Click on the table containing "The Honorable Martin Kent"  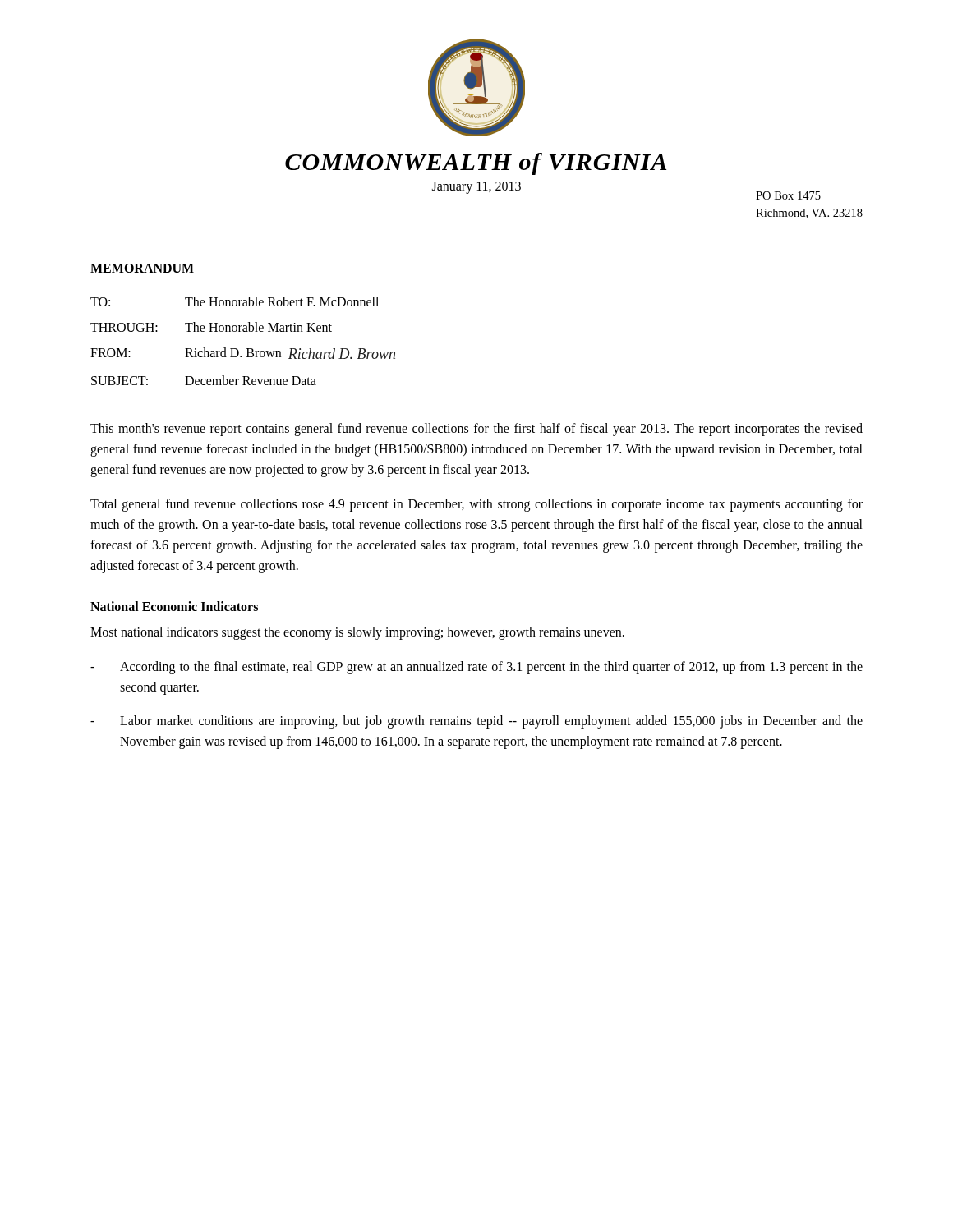(476, 342)
